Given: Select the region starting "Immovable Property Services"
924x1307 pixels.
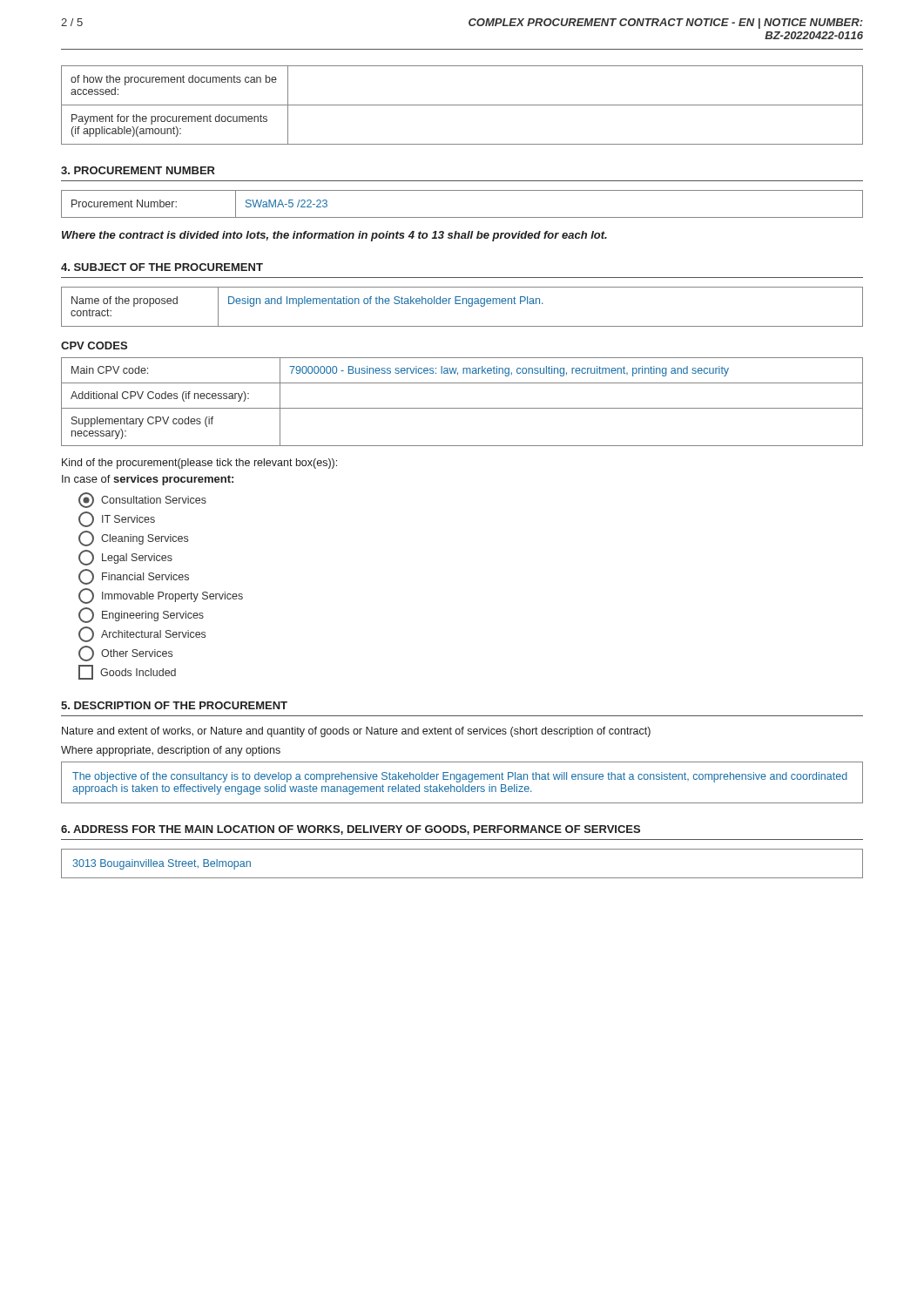Looking at the screenshot, I should pos(161,596).
